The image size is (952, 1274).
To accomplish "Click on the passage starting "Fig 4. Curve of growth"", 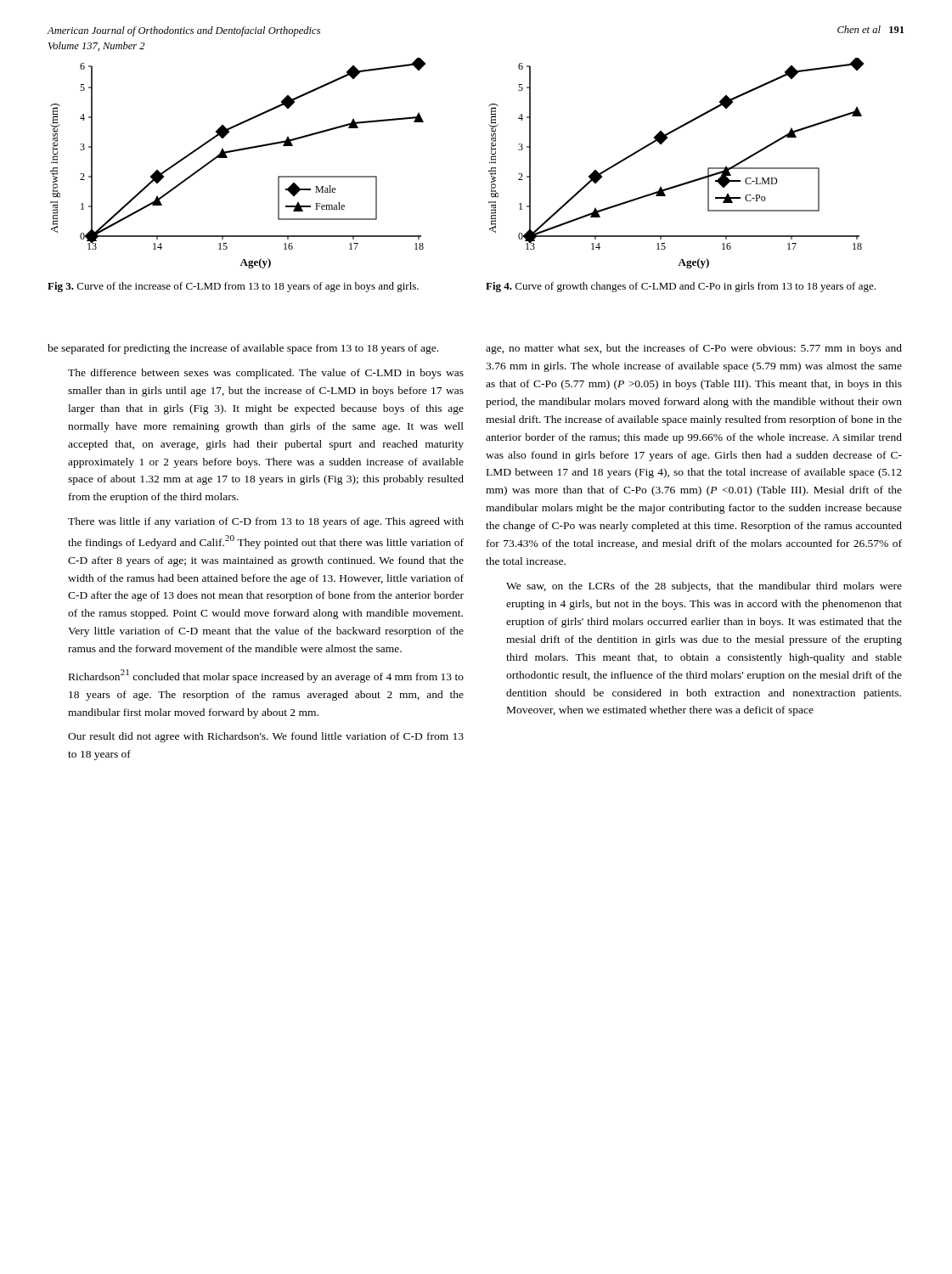I will (681, 286).
